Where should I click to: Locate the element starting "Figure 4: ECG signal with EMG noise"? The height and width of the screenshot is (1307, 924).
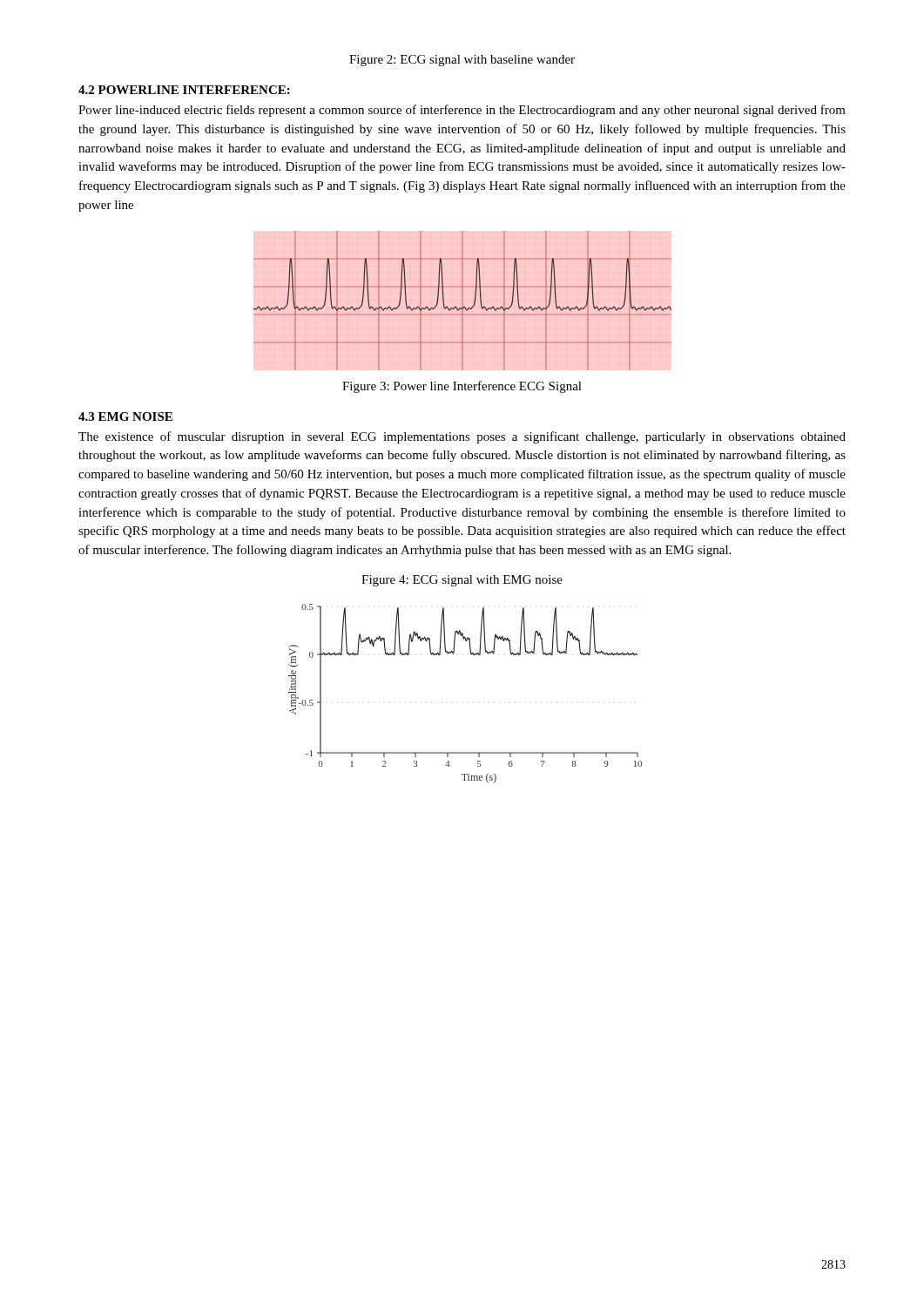pos(462,579)
